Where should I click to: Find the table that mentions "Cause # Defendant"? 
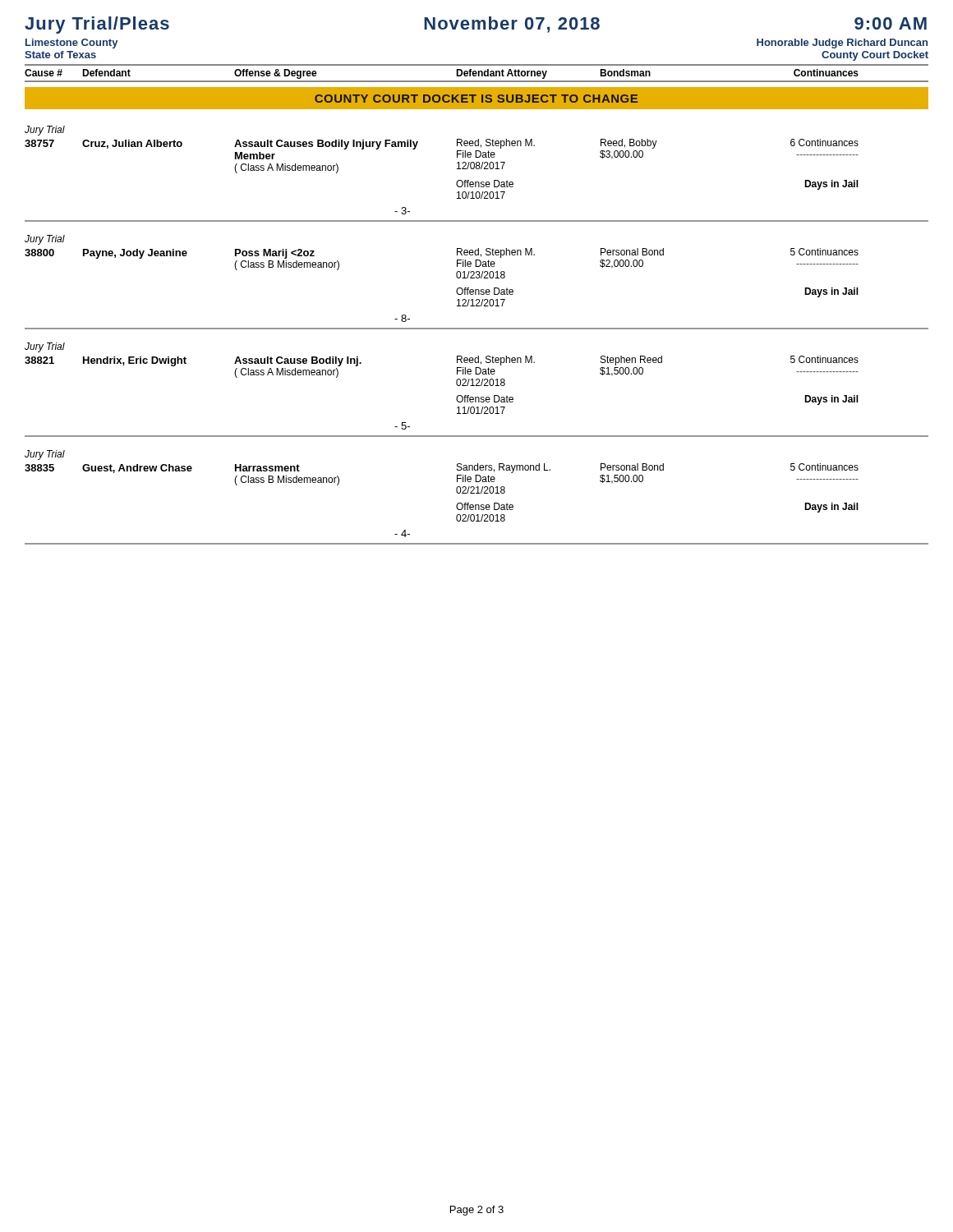click(x=476, y=73)
